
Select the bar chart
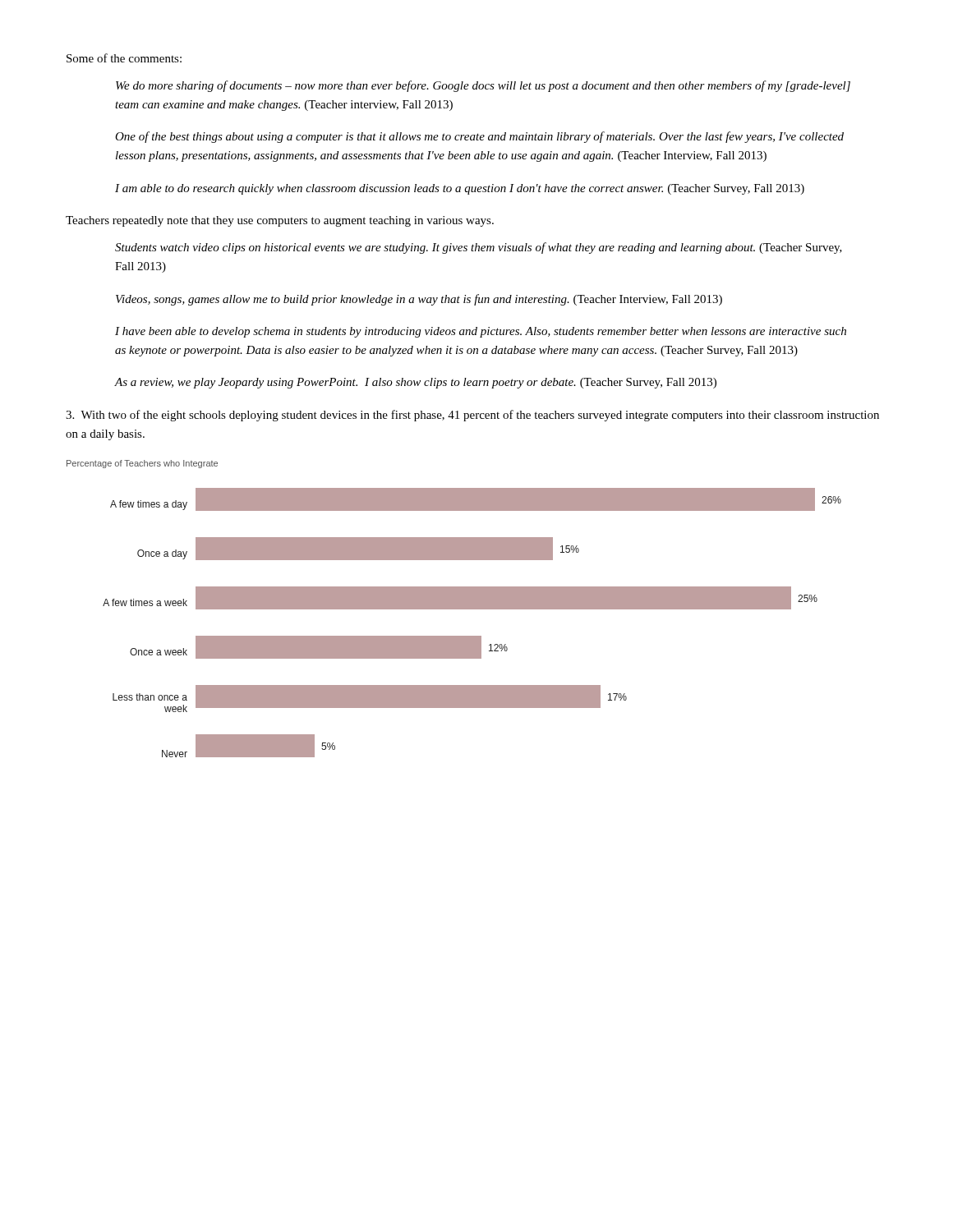coord(476,617)
